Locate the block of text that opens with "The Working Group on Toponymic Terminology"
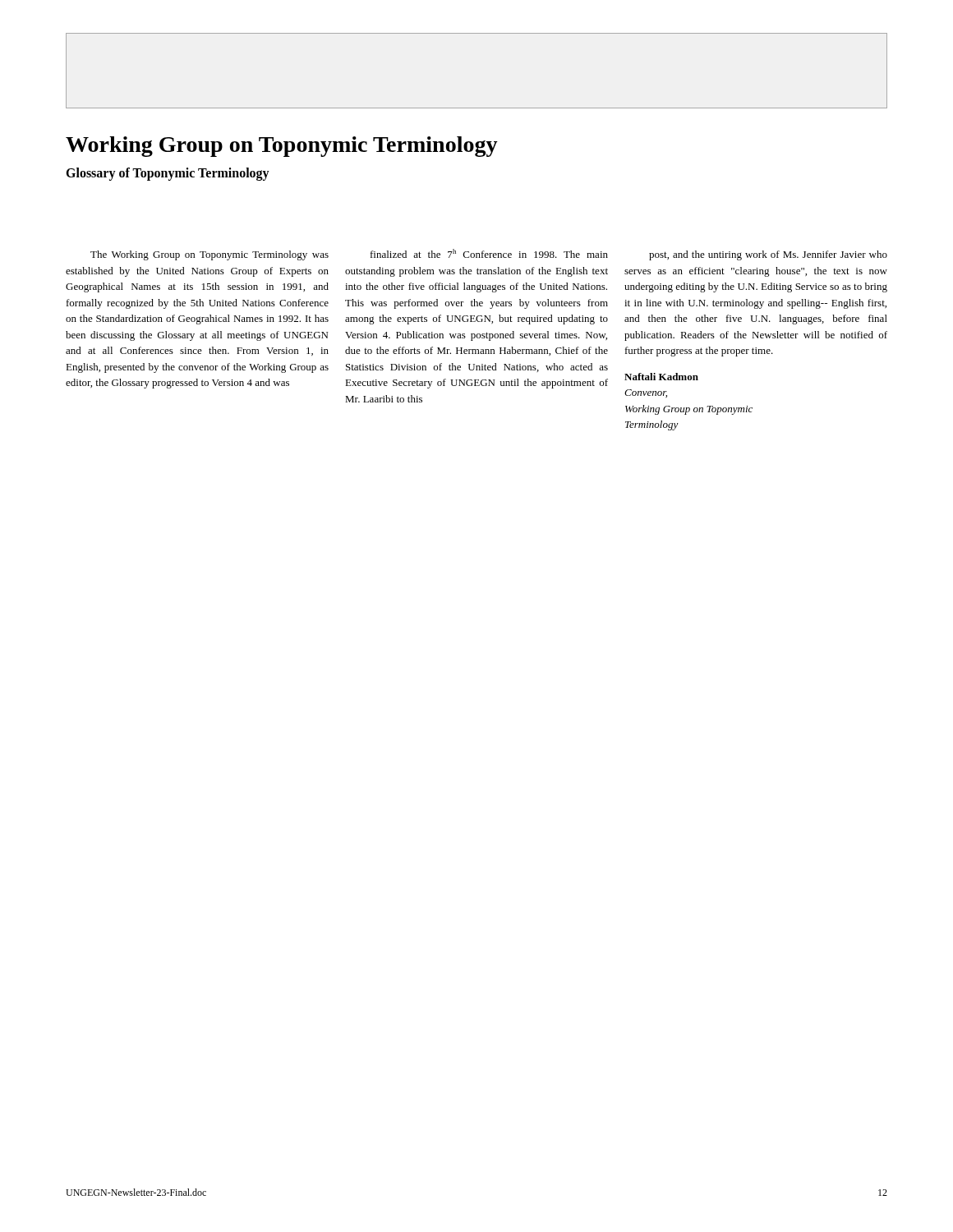The width and height of the screenshot is (953, 1232). (x=197, y=318)
